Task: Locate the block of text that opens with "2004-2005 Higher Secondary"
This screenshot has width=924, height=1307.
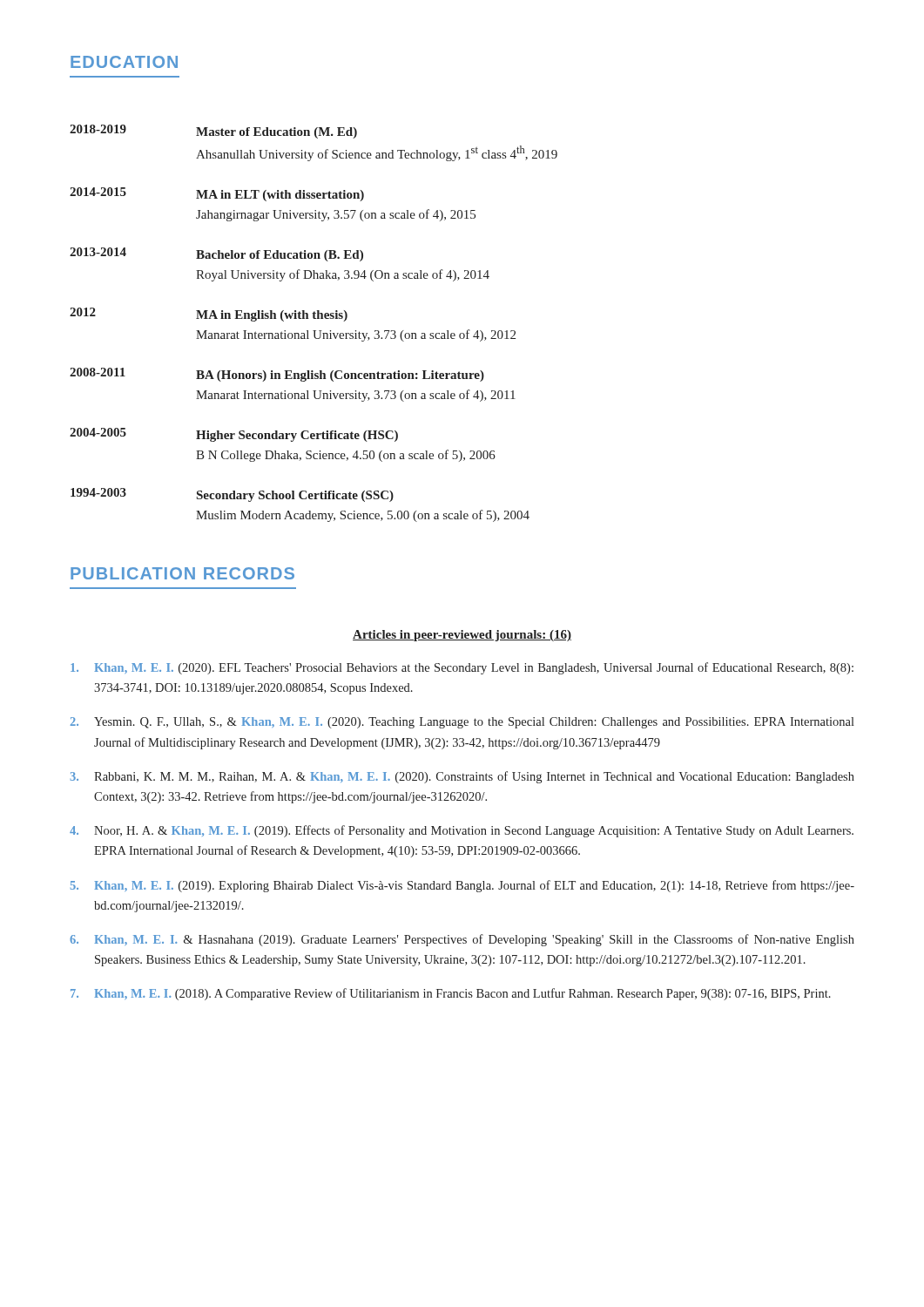Action: click(462, 445)
